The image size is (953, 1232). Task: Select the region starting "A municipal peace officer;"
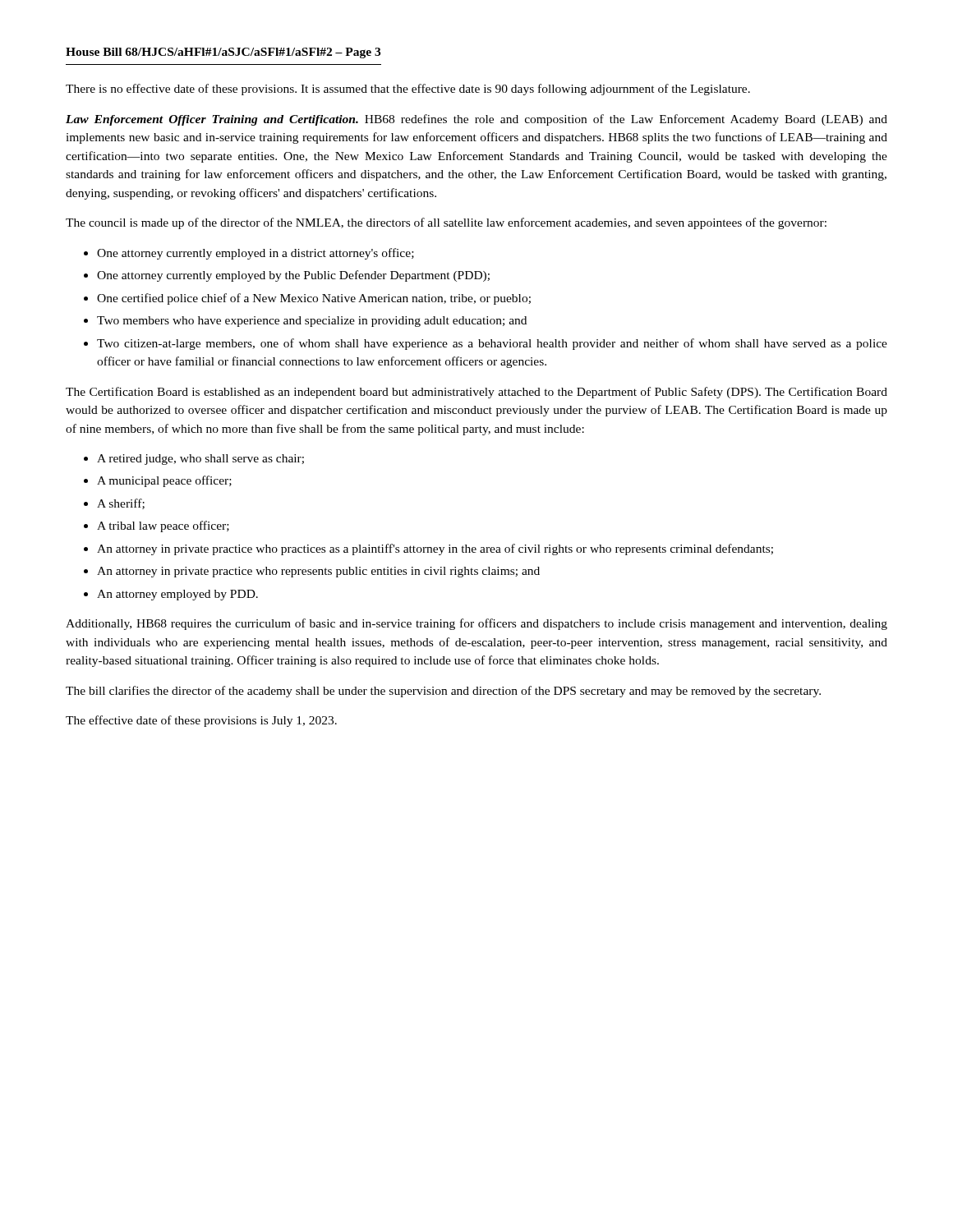point(165,480)
